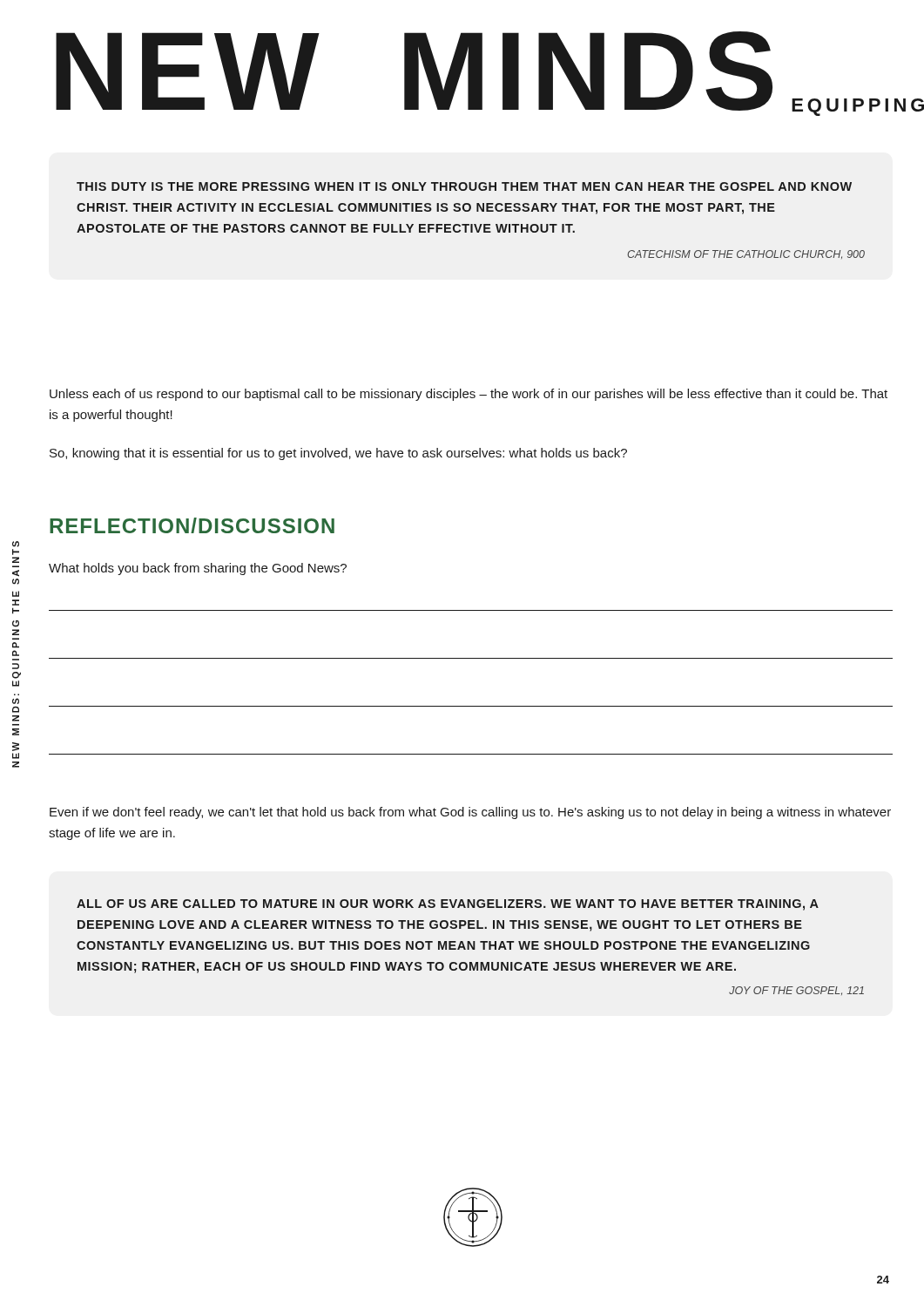
Task: Navigate to the text block starting "What holds you"
Action: 198,568
